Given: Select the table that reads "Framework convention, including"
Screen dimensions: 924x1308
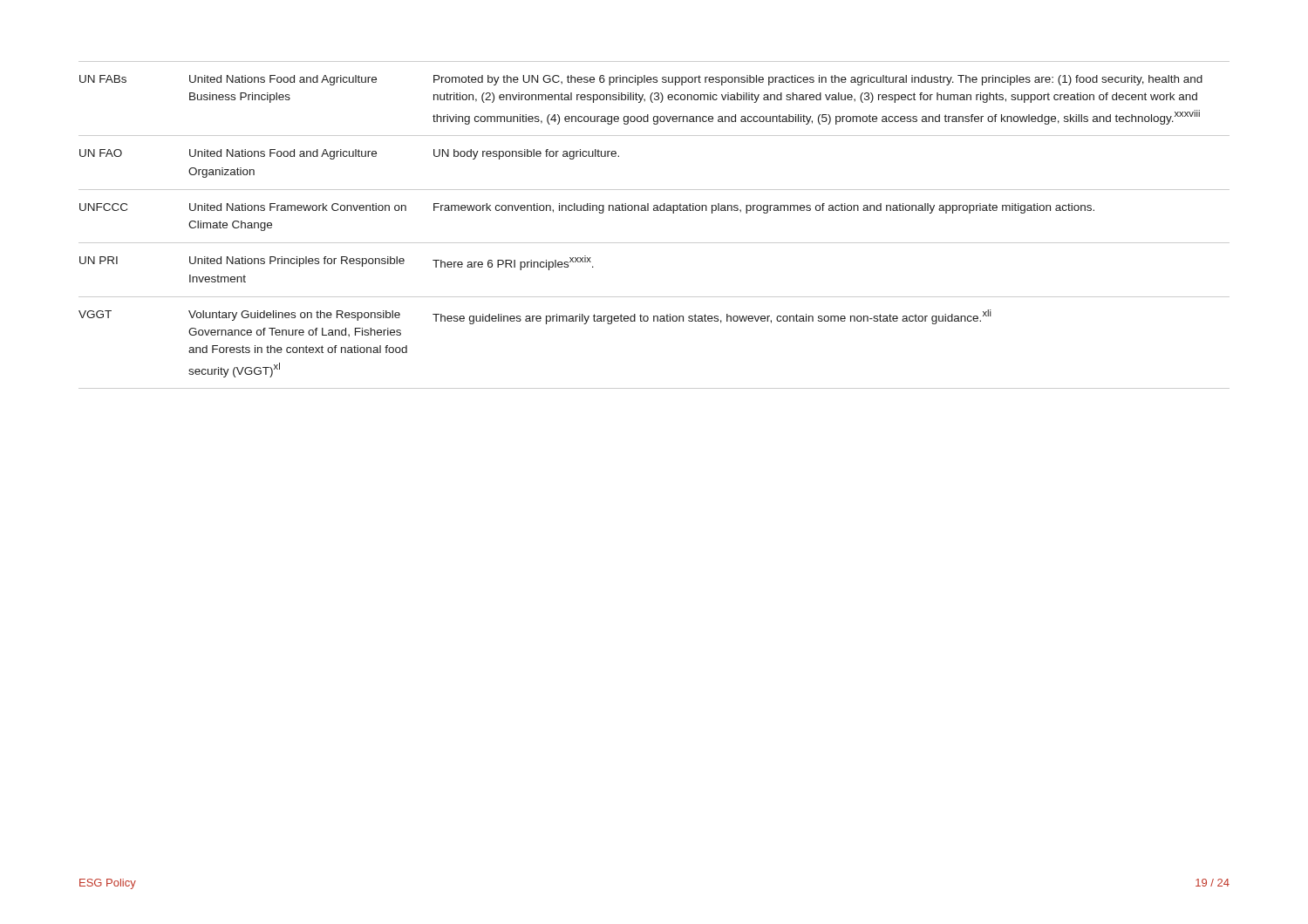Looking at the screenshot, I should click(x=654, y=225).
